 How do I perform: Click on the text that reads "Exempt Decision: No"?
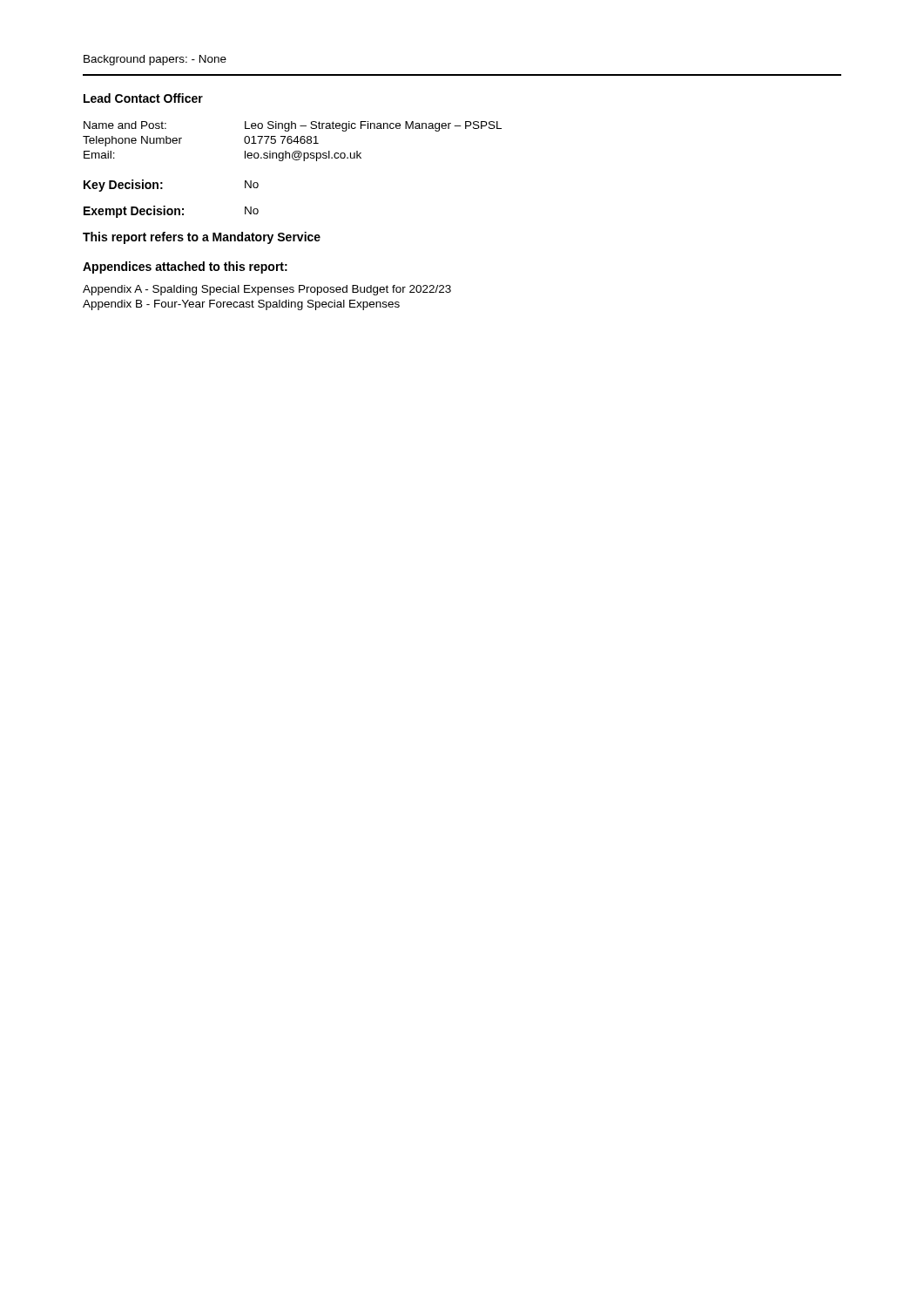click(x=171, y=211)
